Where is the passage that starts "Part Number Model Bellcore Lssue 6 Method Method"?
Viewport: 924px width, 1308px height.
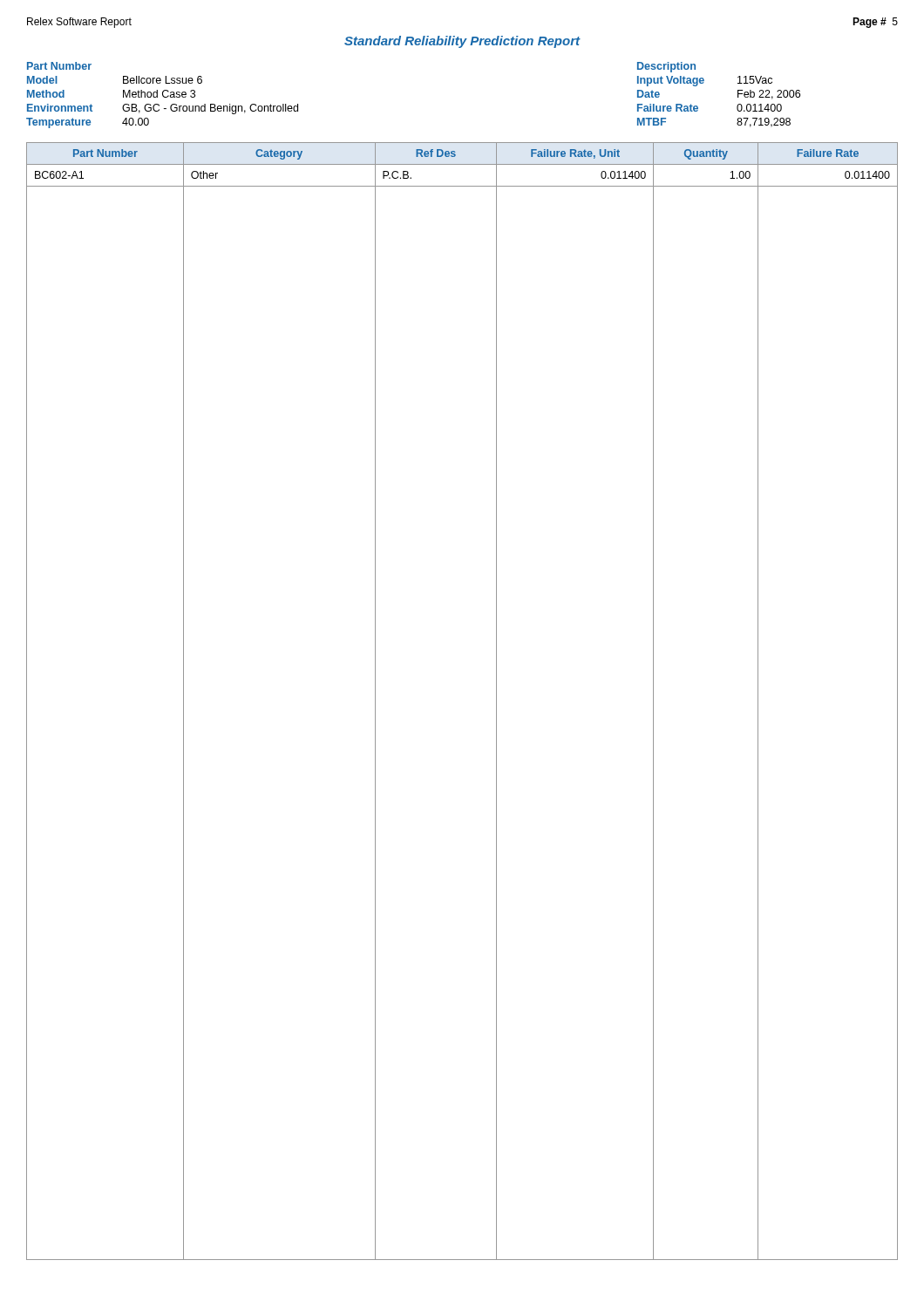point(62,68)
